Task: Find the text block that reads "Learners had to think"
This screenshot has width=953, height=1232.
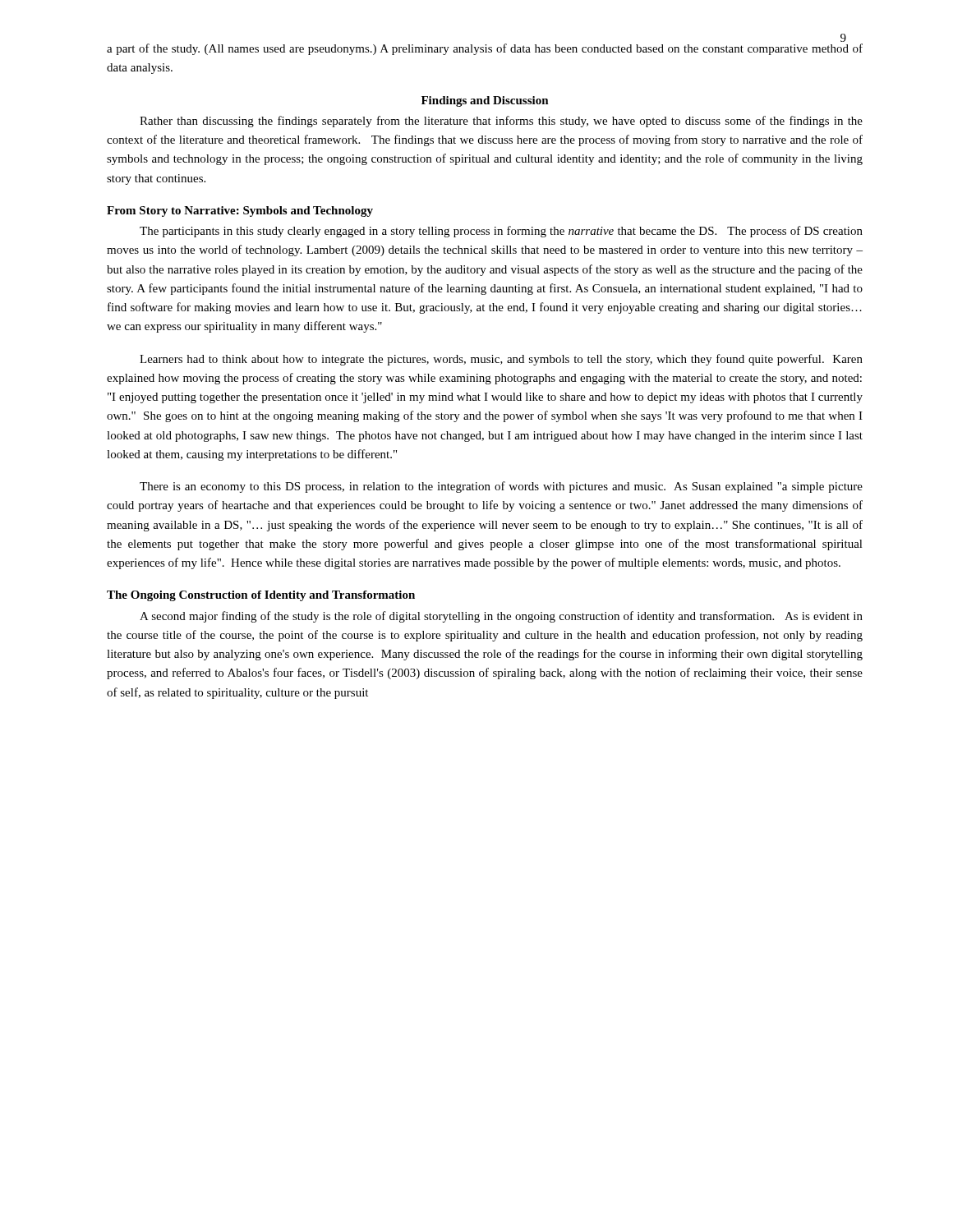Action: 485,407
